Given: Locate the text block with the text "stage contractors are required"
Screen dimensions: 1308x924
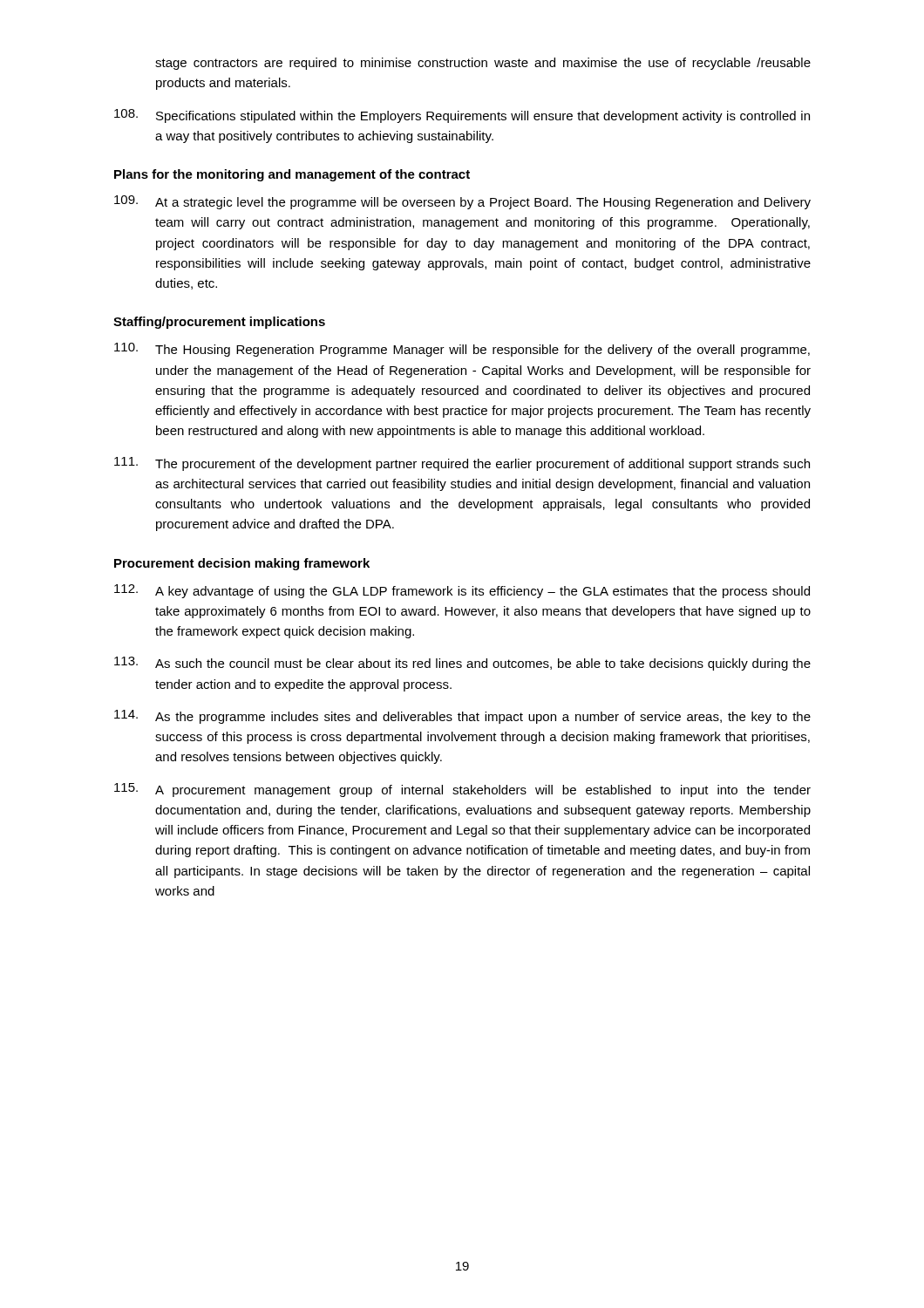Looking at the screenshot, I should [483, 72].
